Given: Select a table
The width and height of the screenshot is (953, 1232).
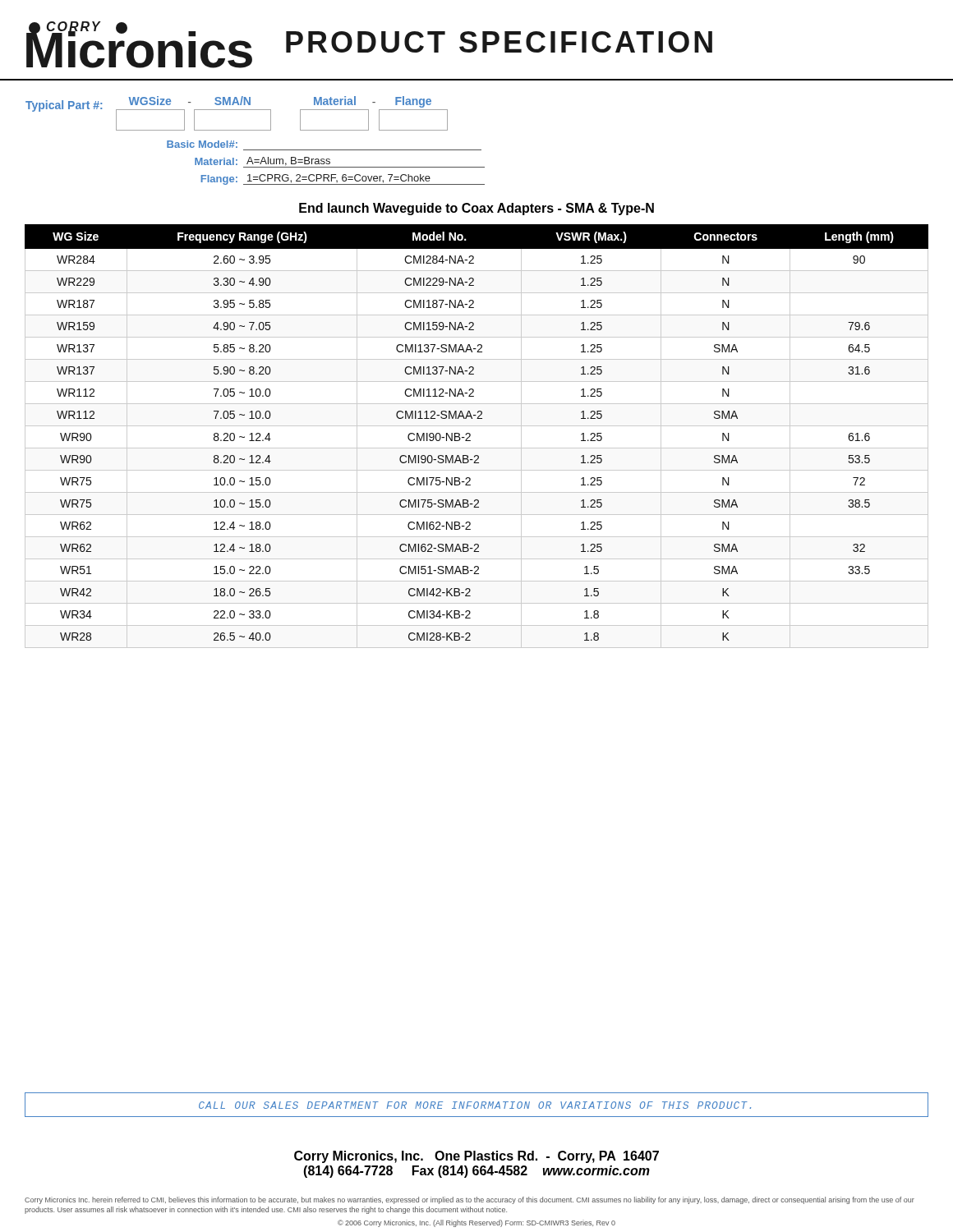Looking at the screenshot, I should click(x=476, y=436).
